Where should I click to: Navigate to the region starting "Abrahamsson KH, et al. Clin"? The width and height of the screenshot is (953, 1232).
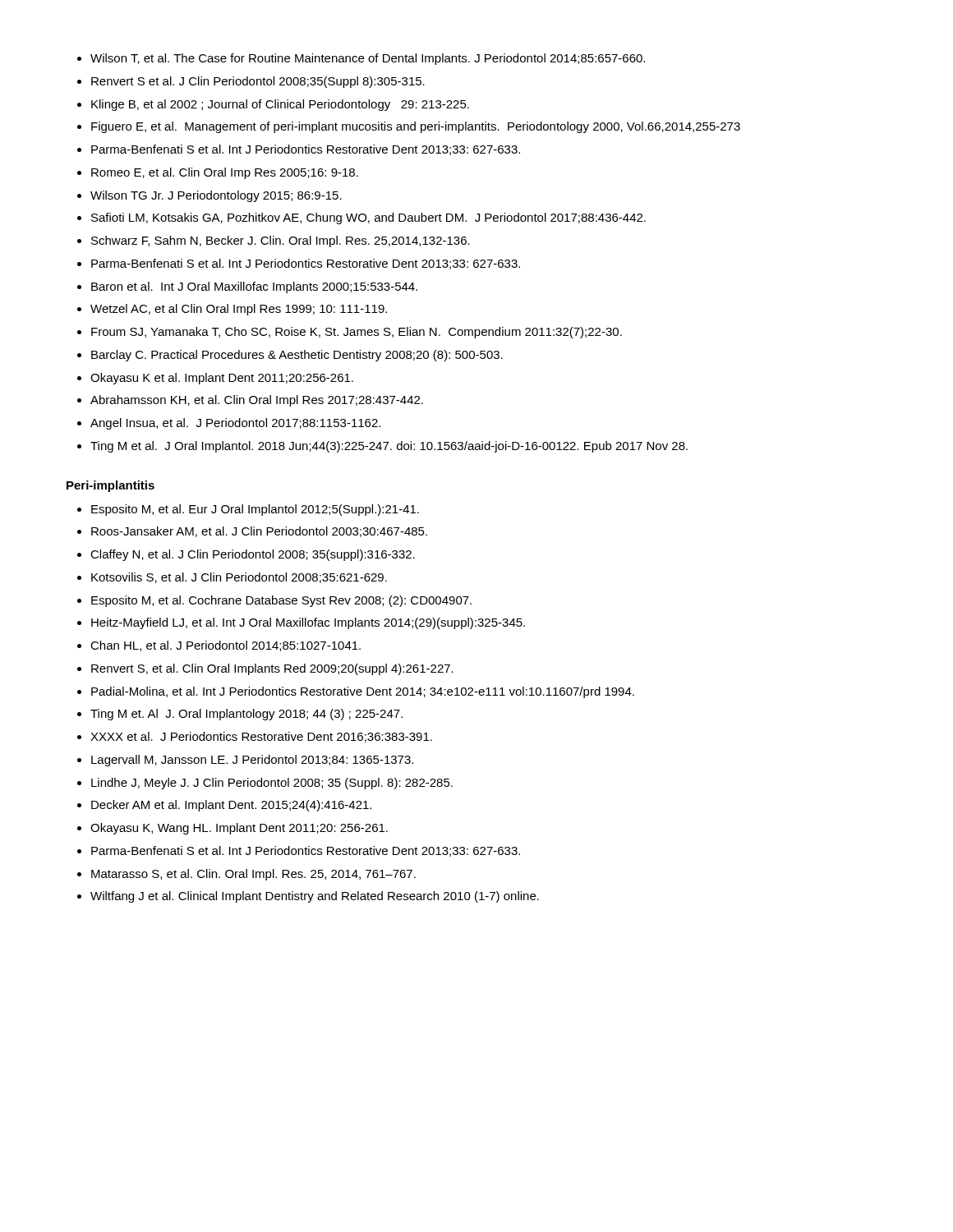pyautogui.click(x=257, y=401)
